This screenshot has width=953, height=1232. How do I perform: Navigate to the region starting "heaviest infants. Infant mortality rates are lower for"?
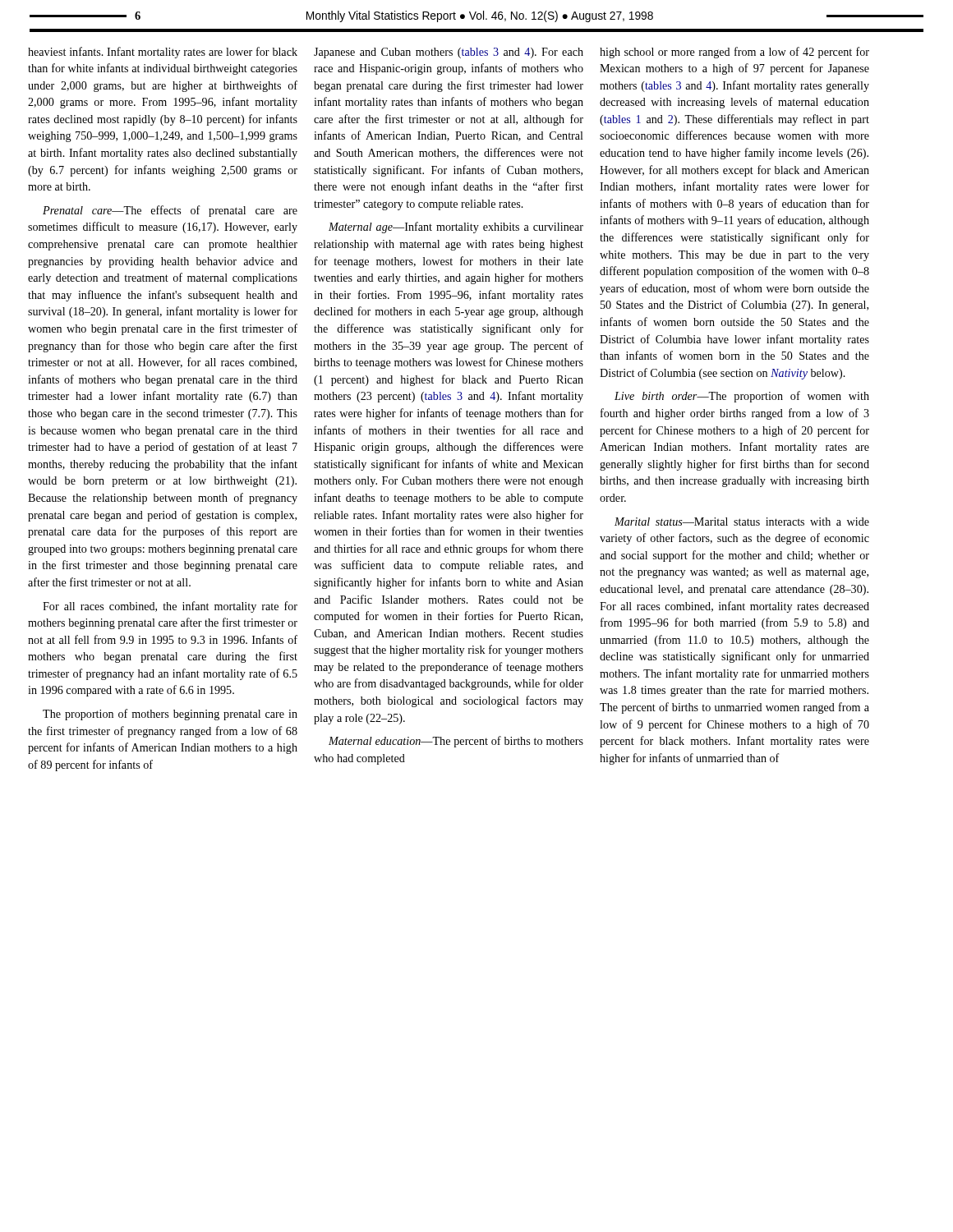point(163,409)
